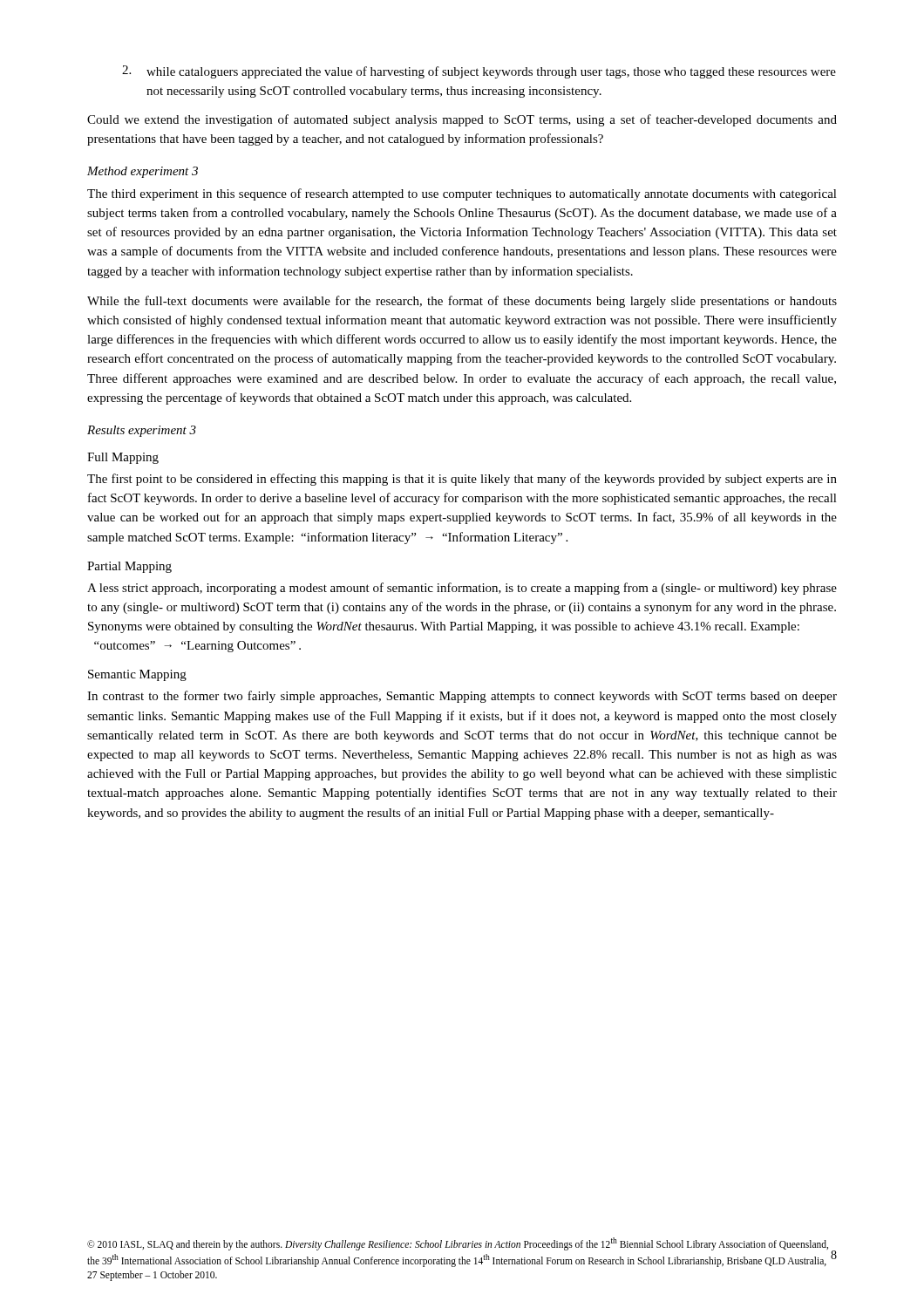Find the passage starting "Could we extend the investigation"
This screenshot has height=1308, width=924.
tap(462, 129)
